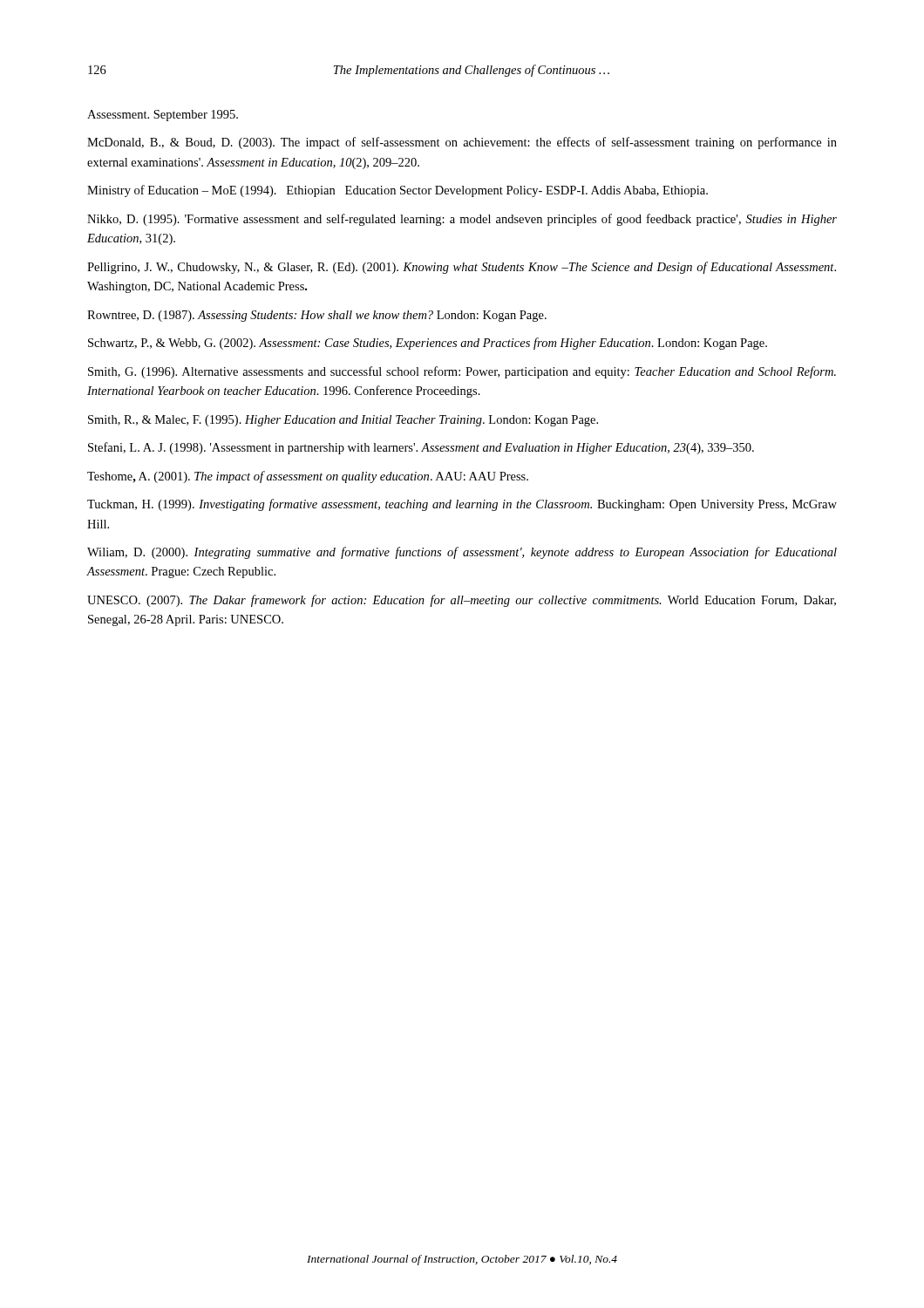Select the list item that reads "McDonald, B., & Boud, D. (2003). The"
The width and height of the screenshot is (924, 1308).
[462, 152]
